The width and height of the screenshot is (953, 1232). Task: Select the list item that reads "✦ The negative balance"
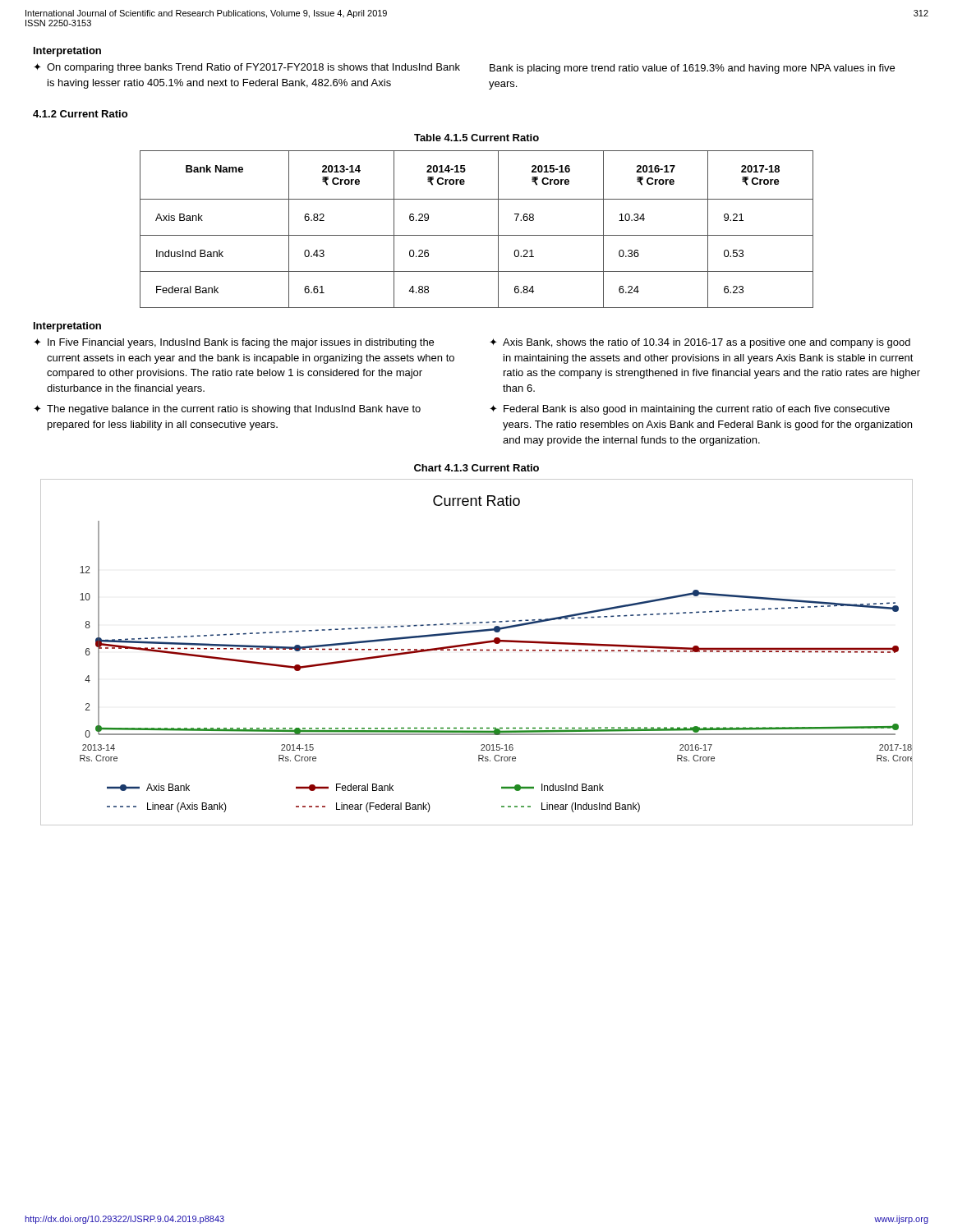tap(249, 417)
